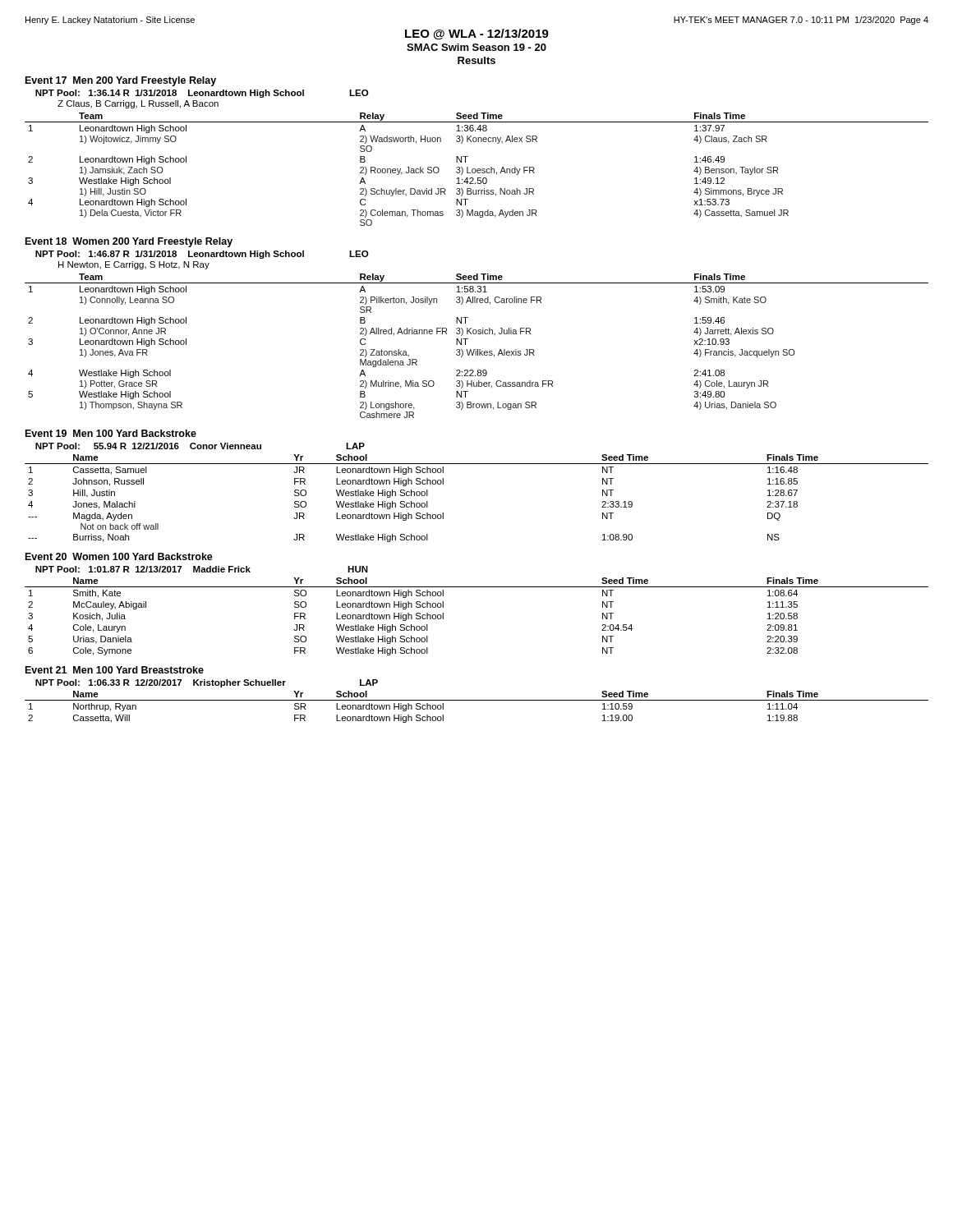The image size is (953, 1232).
Task: Point to the block beginning "NPT Pool: 1:06.33 R"
Action: (201, 683)
